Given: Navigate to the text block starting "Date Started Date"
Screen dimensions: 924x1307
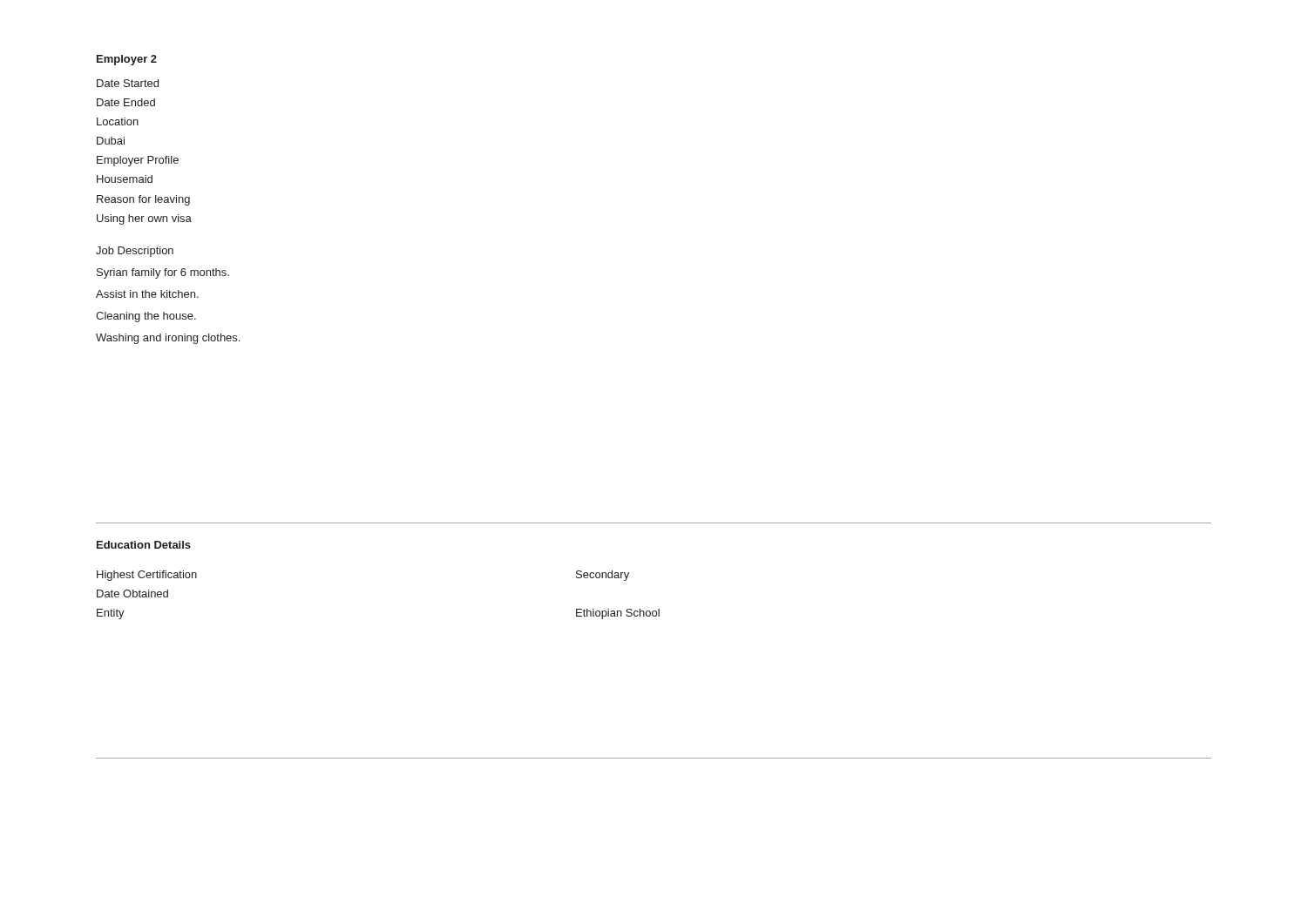Looking at the screenshot, I should [128, 83].
